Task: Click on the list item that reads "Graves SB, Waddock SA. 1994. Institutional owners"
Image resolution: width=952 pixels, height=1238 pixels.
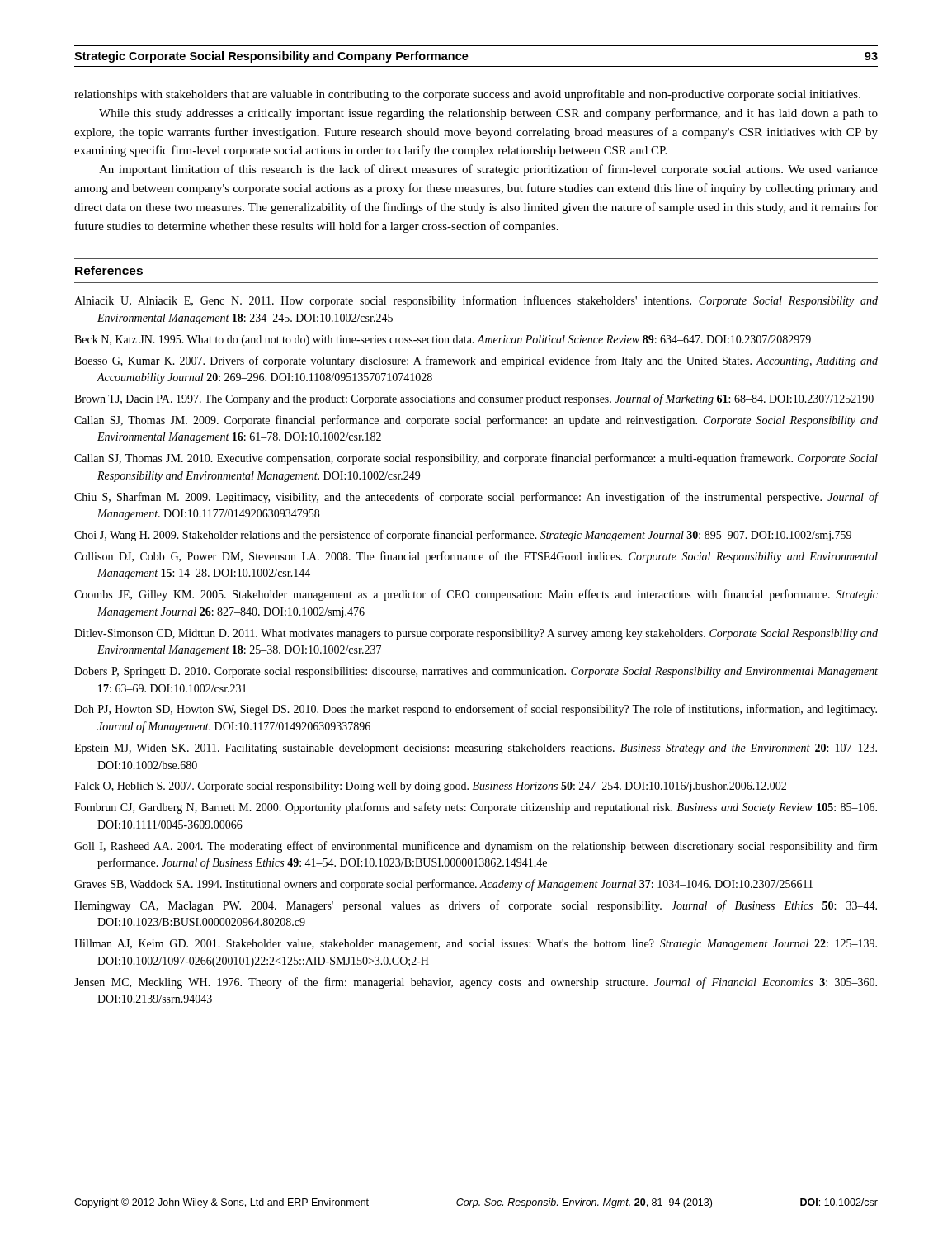Action: click(444, 884)
